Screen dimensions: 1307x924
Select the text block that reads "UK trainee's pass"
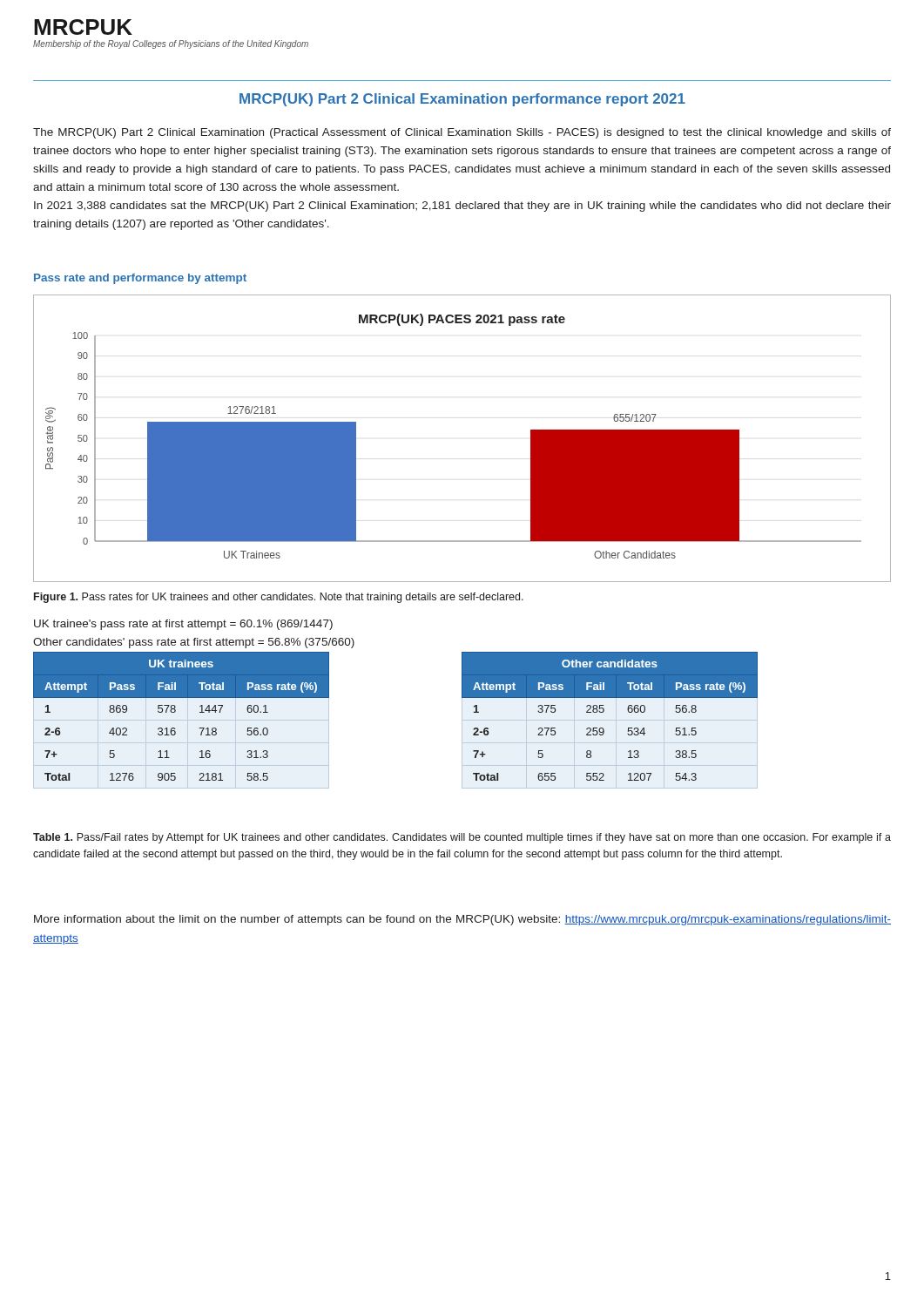194,633
